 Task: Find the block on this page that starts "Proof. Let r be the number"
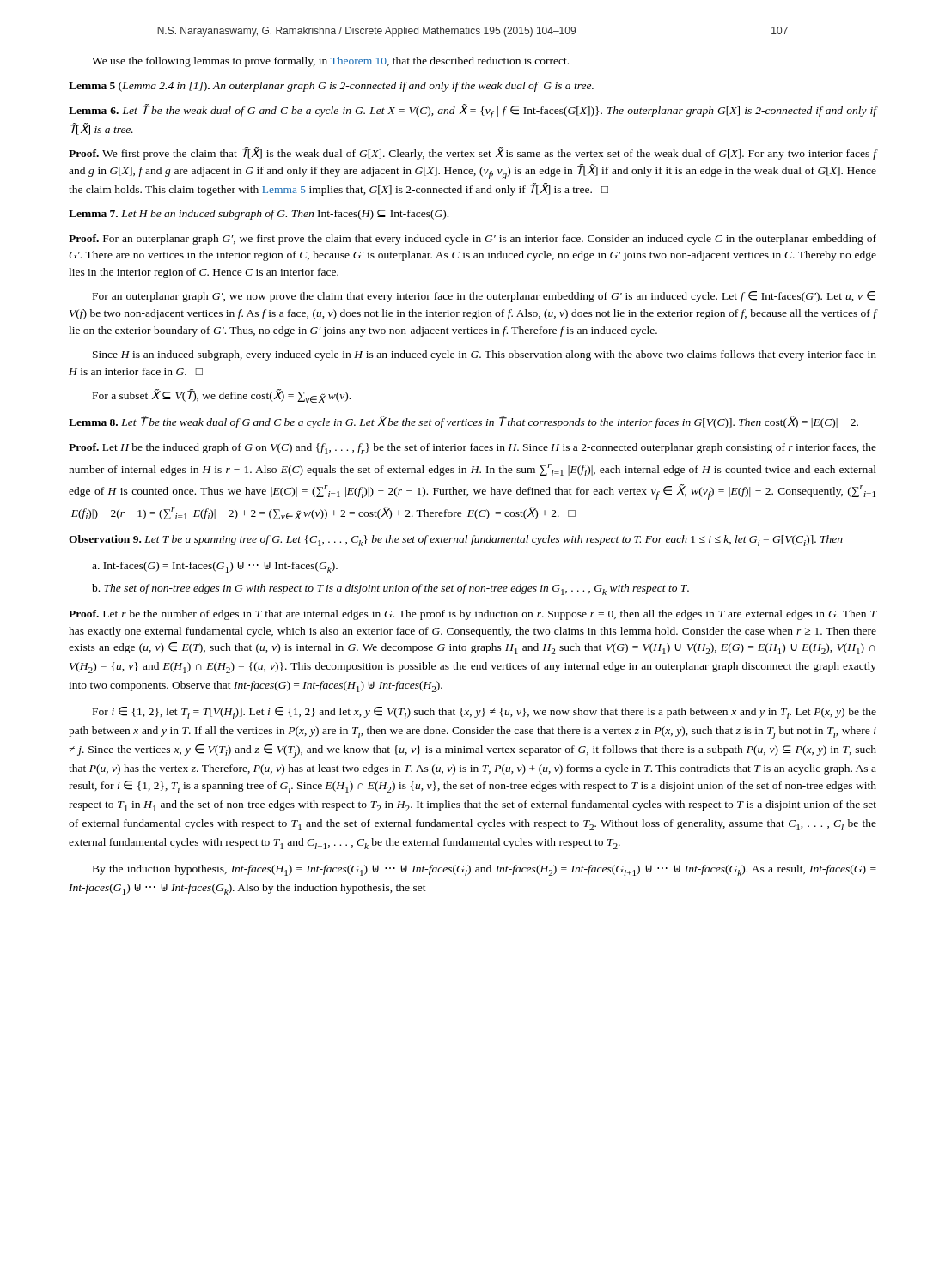[x=472, y=651]
